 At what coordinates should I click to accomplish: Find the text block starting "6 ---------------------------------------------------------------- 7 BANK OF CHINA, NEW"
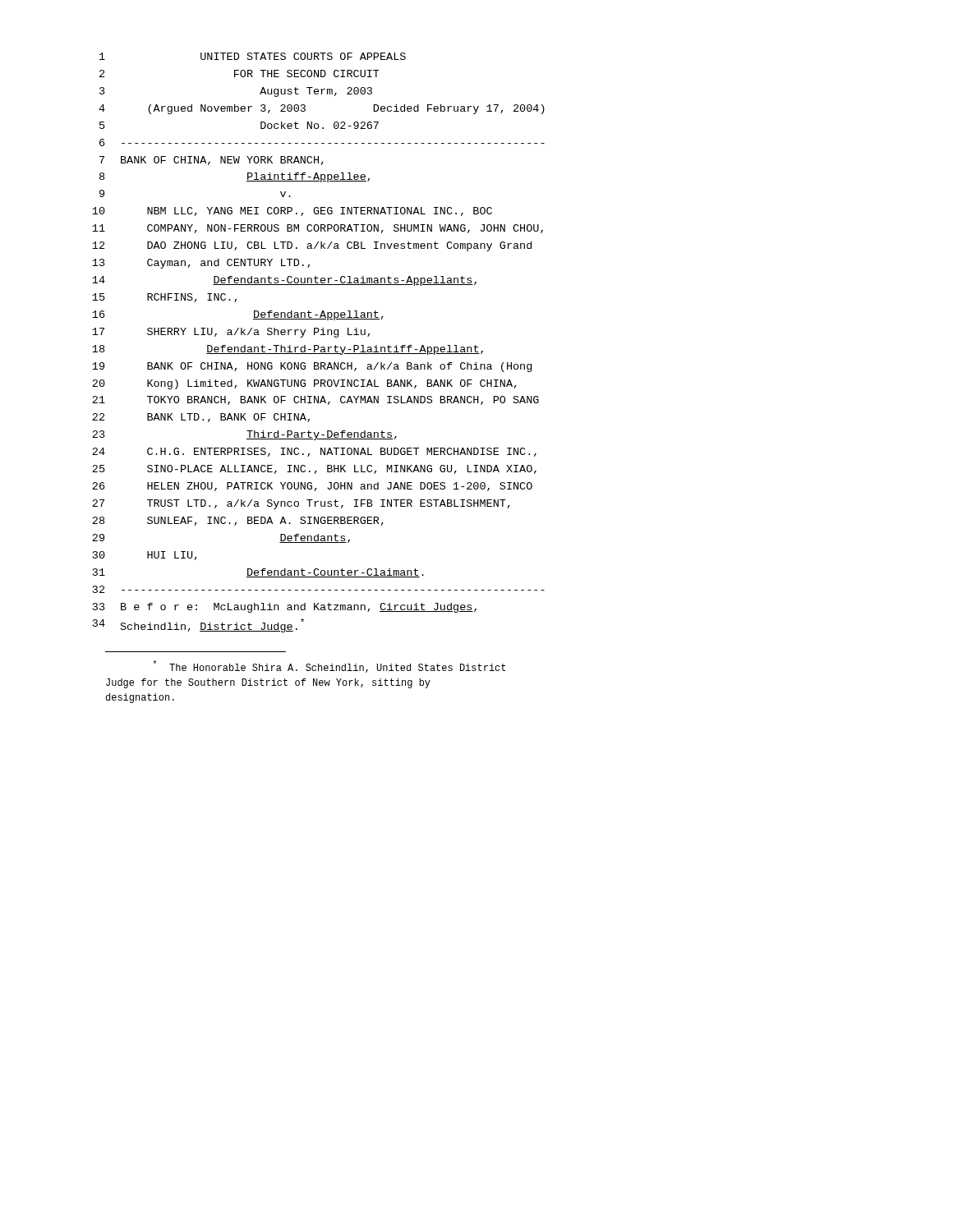pos(476,152)
